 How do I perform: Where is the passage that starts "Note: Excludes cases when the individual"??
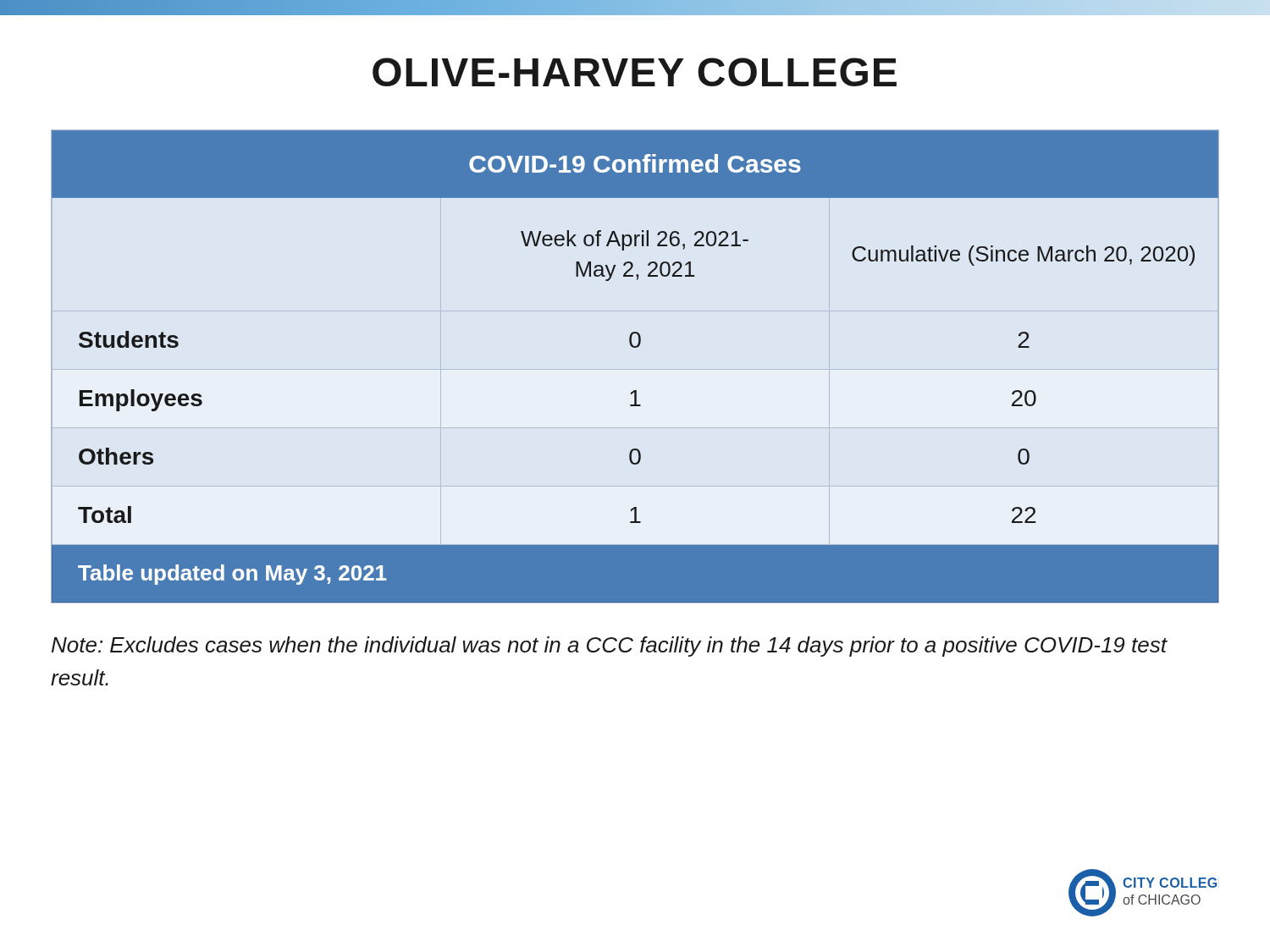pos(609,661)
